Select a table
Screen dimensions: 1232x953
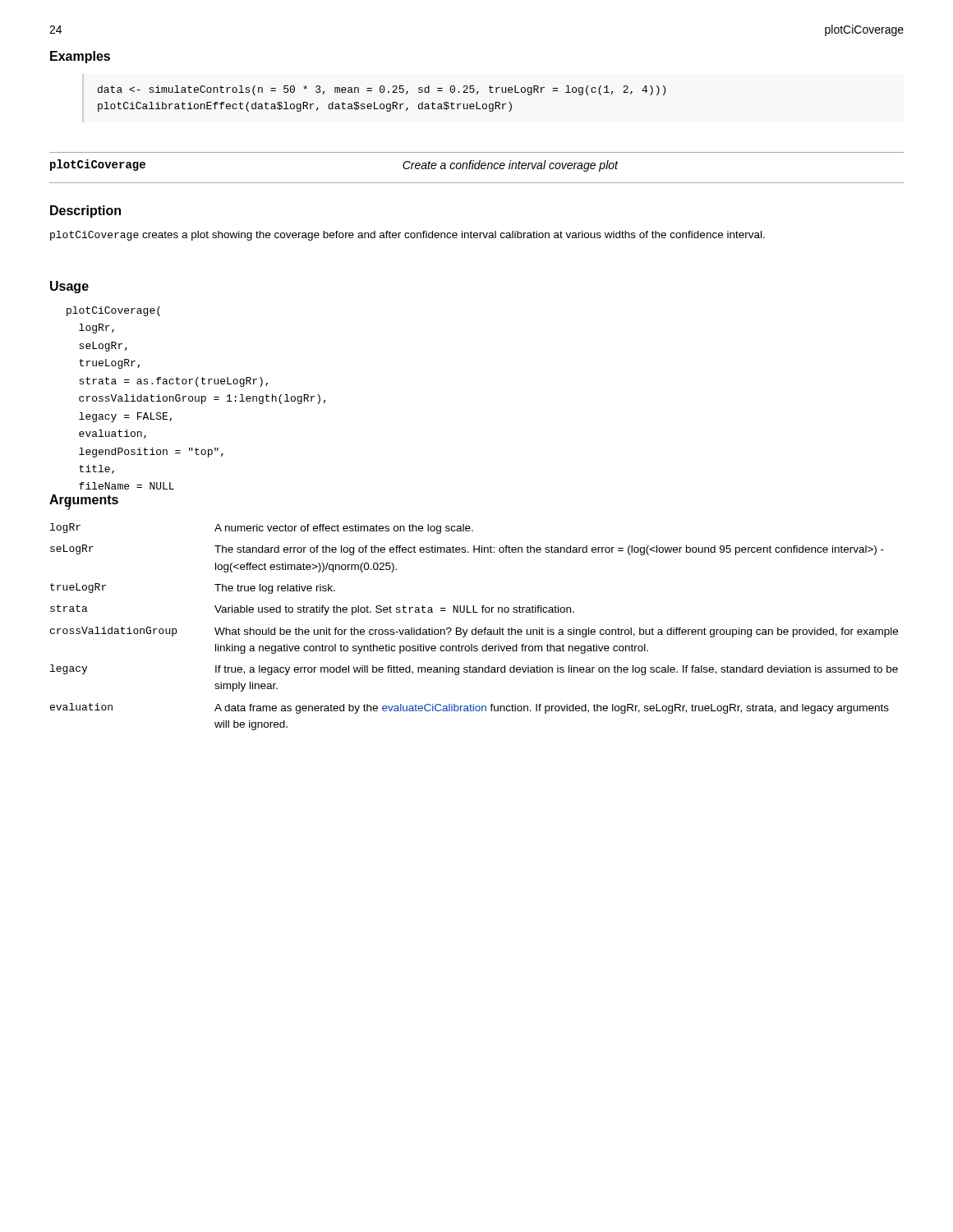(476, 626)
